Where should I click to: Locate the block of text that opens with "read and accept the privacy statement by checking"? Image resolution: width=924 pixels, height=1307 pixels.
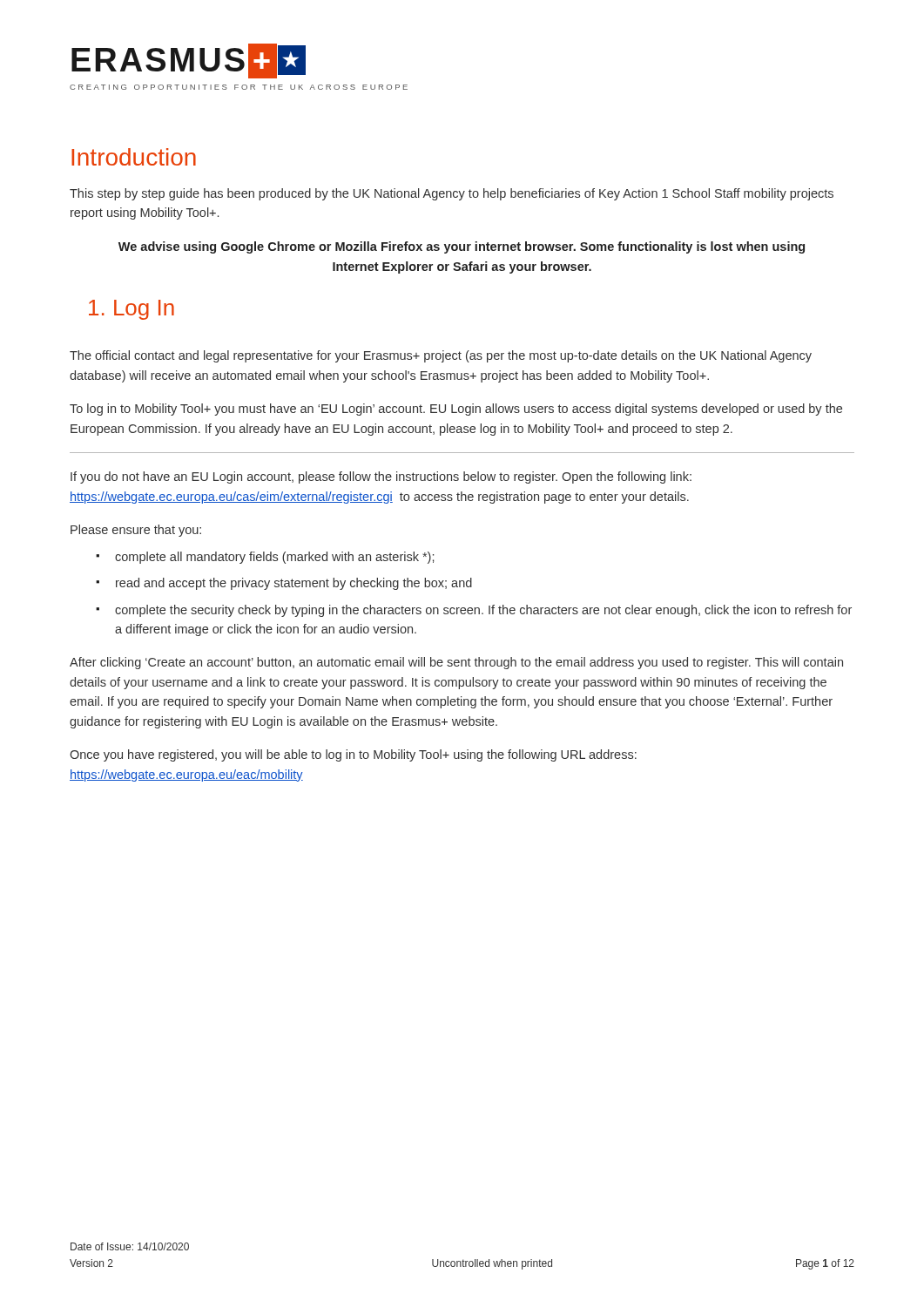point(294,583)
